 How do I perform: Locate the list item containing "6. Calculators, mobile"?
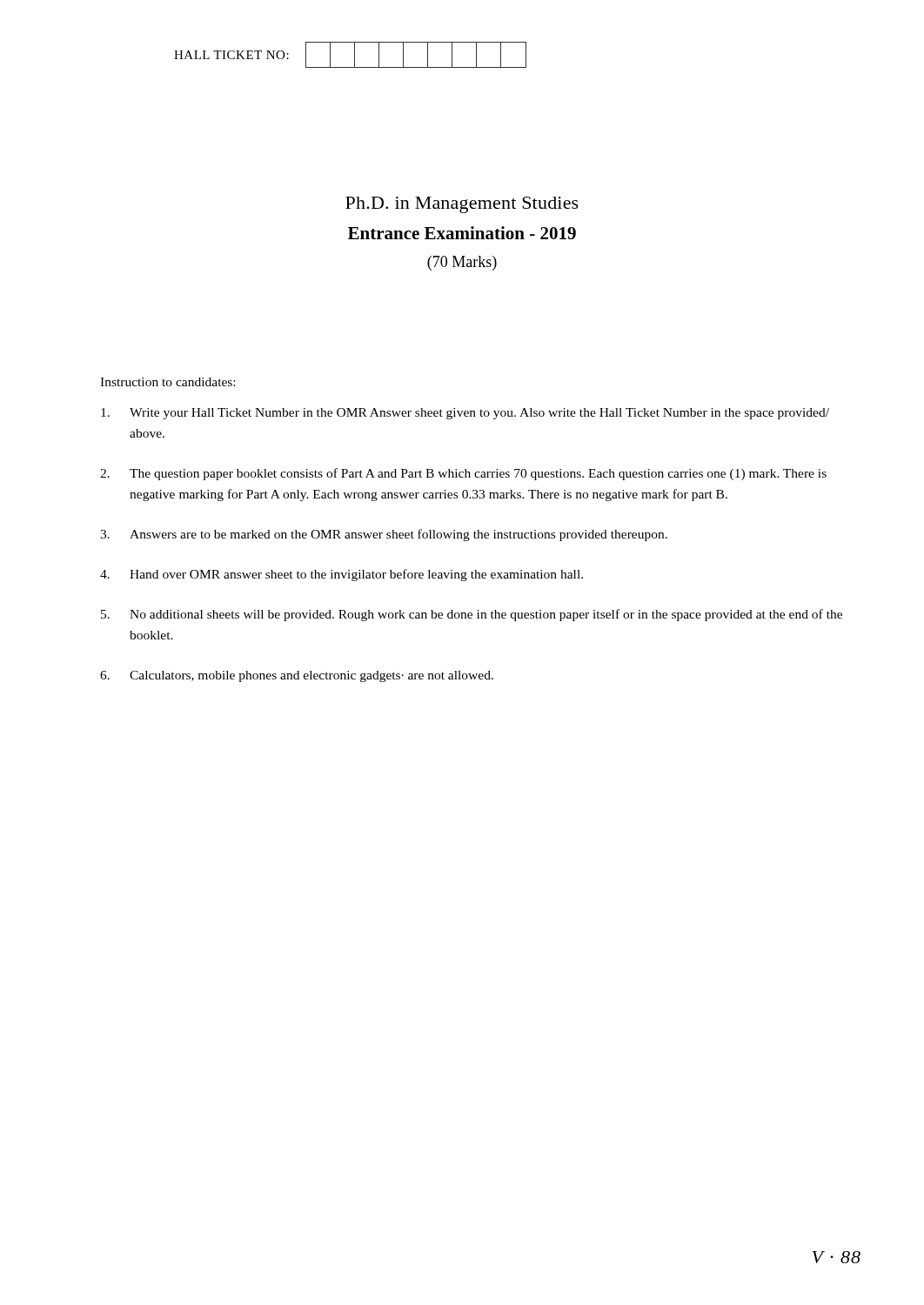point(477,675)
